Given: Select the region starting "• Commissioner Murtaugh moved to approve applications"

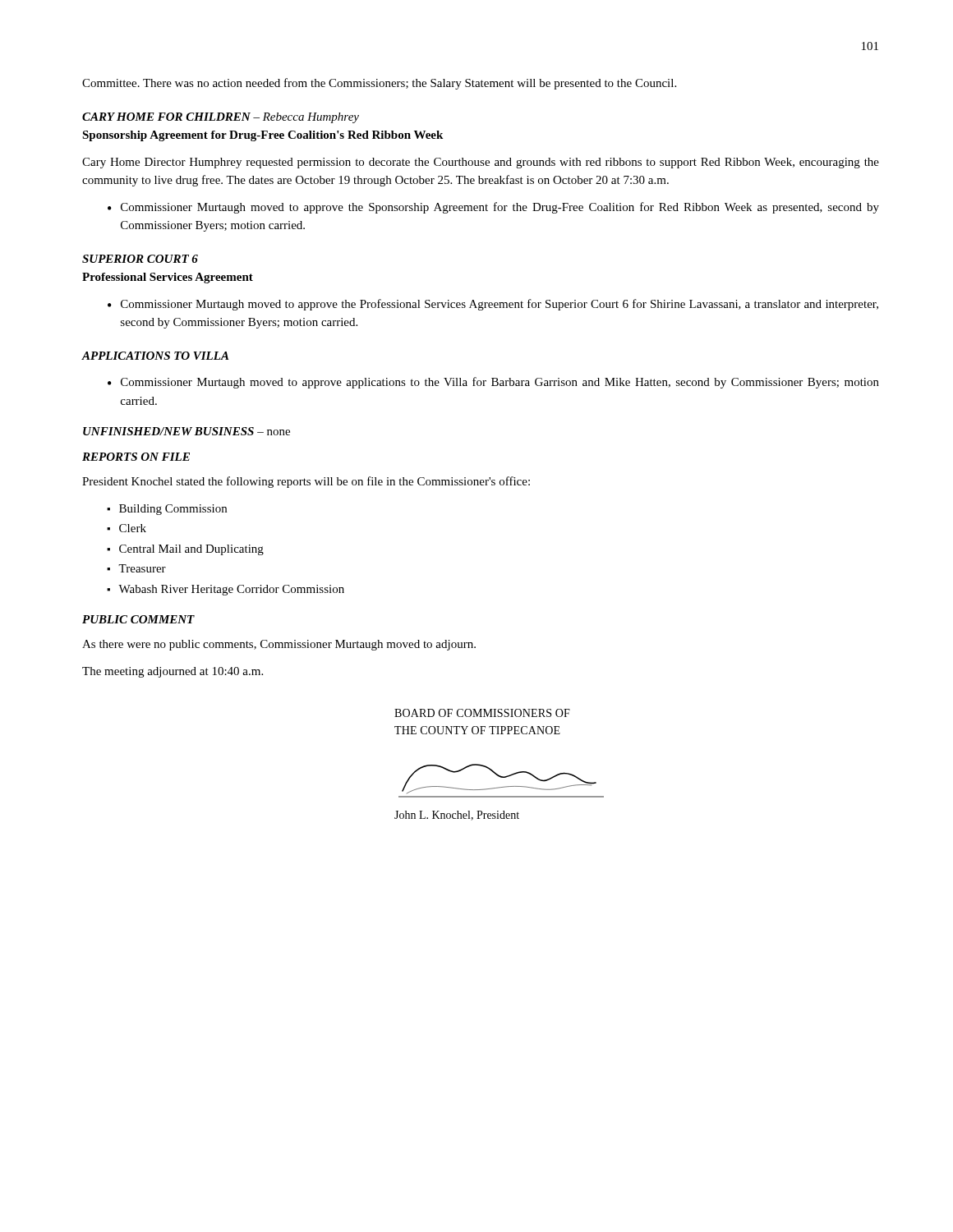Looking at the screenshot, I should tap(481, 391).
